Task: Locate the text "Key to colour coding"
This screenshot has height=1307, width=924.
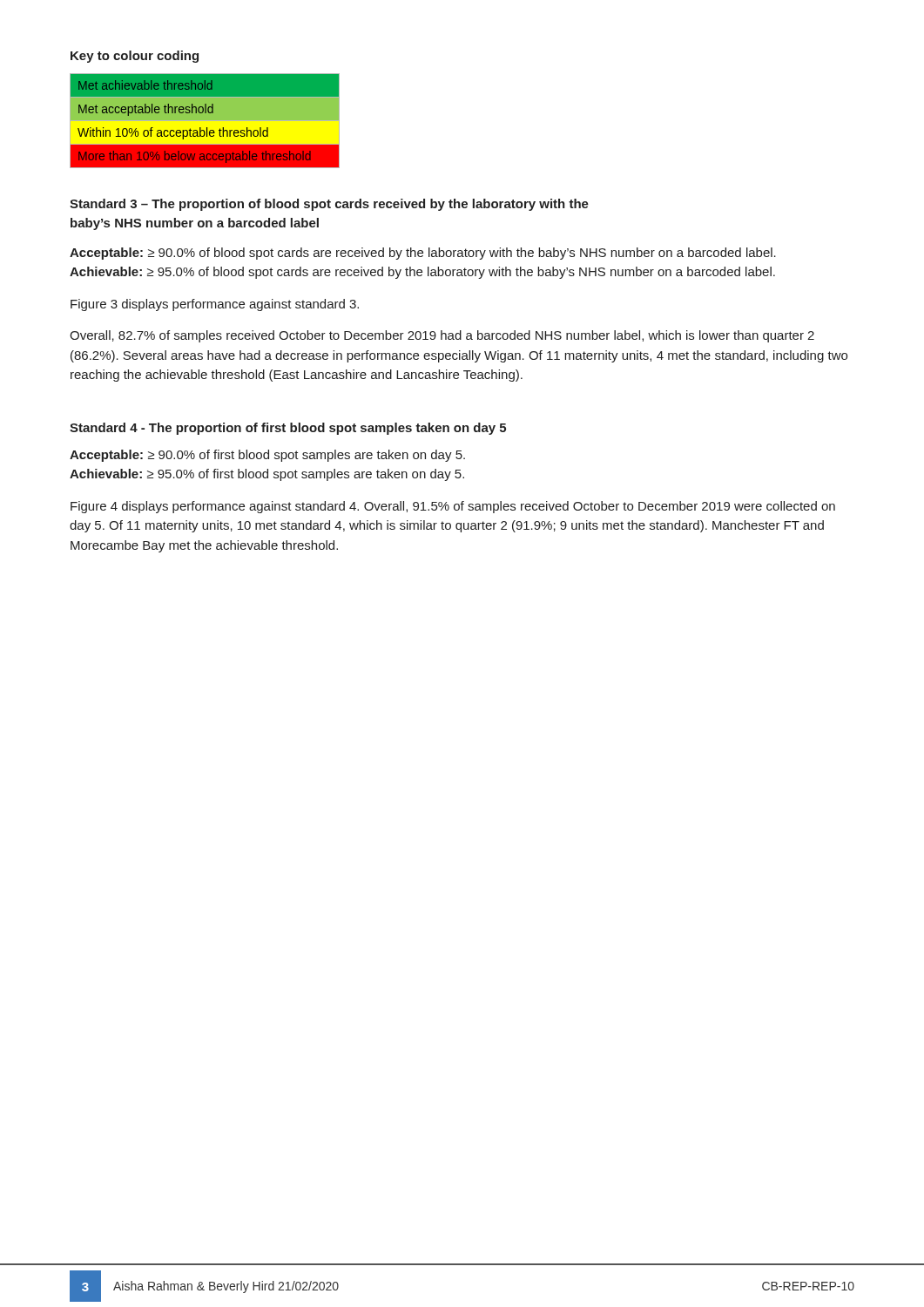Action: (x=135, y=55)
